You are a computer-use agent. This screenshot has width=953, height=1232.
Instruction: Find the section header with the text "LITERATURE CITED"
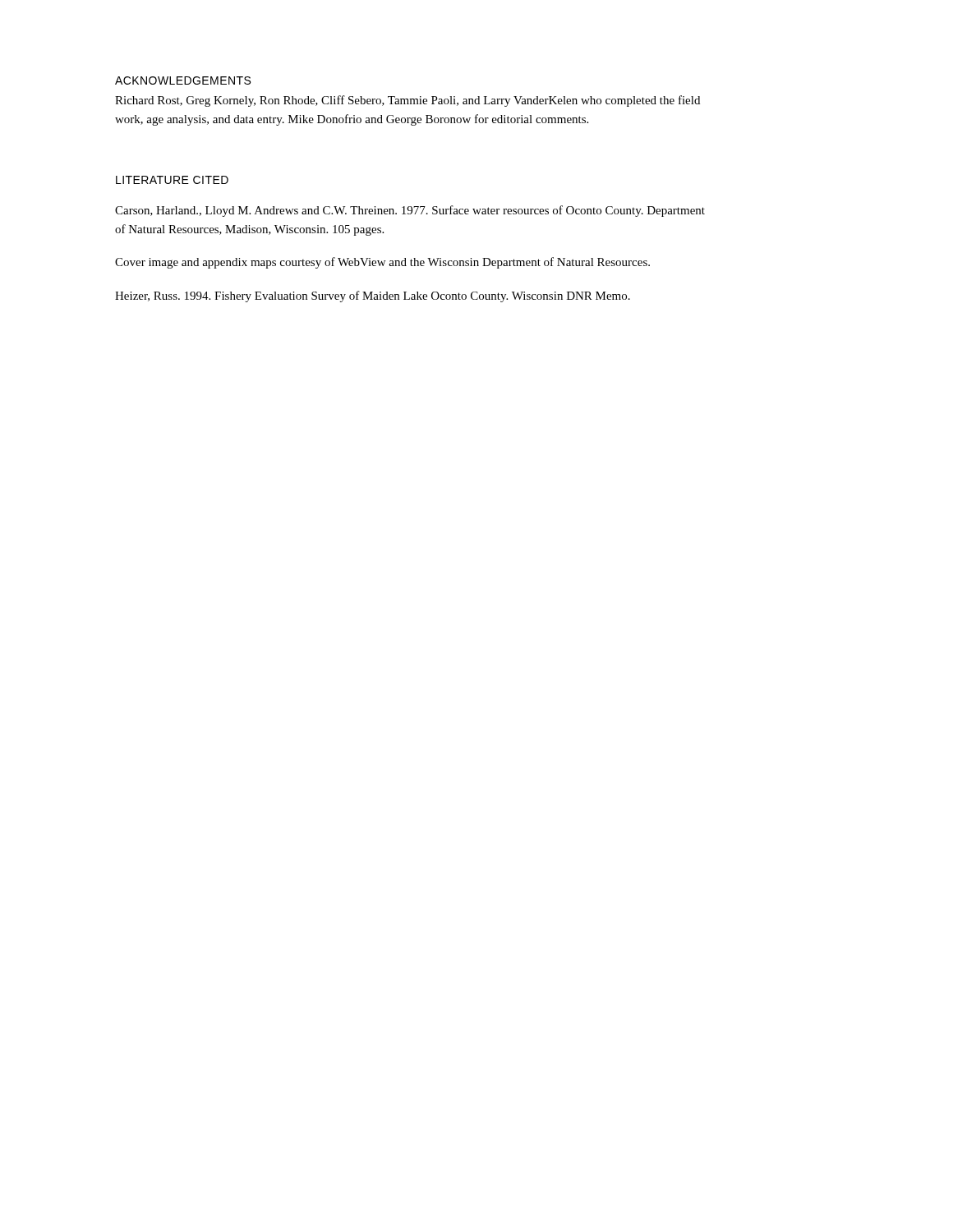click(x=172, y=180)
